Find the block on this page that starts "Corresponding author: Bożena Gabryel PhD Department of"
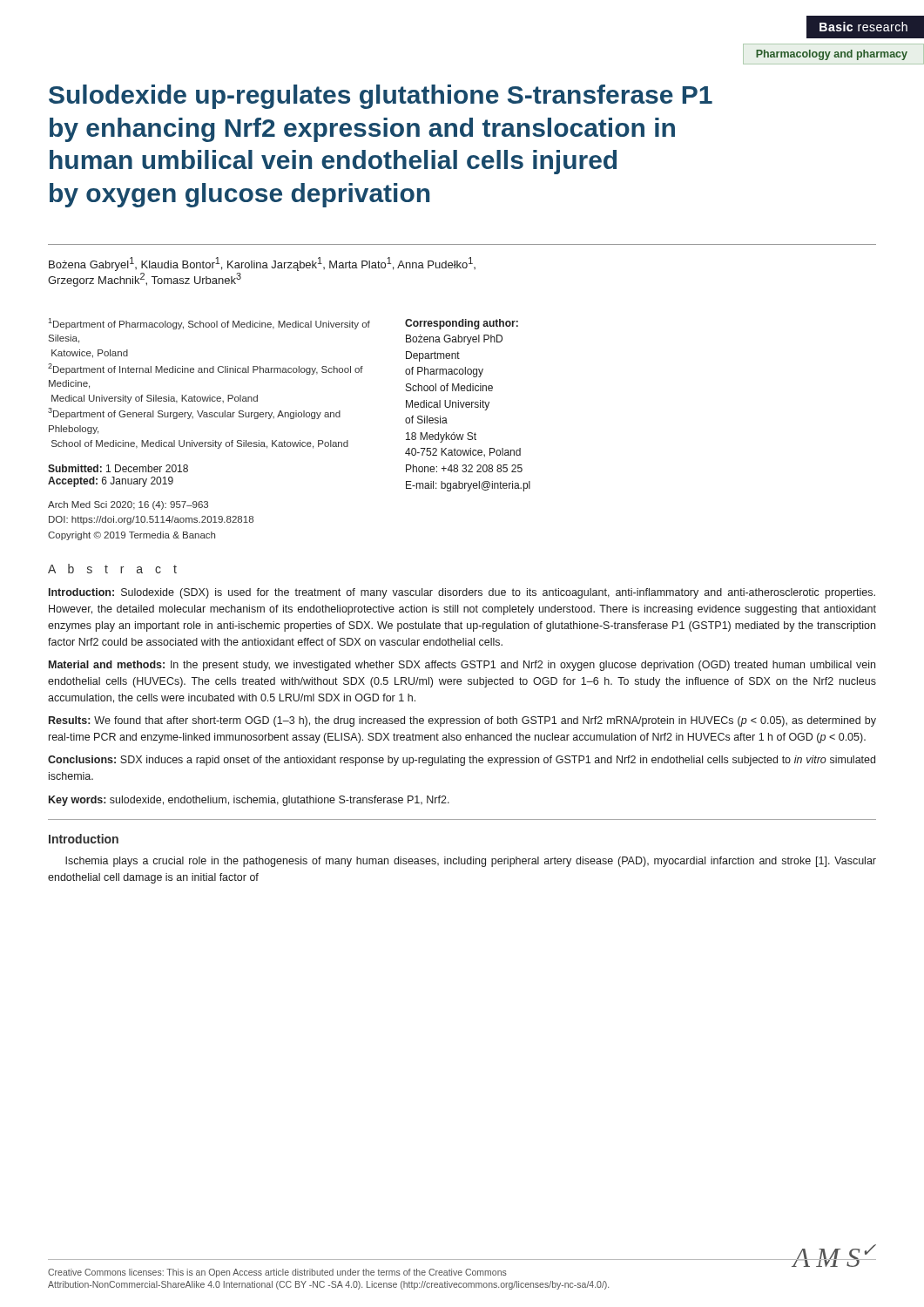The image size is (924, 1307). [x=468, y=404]
